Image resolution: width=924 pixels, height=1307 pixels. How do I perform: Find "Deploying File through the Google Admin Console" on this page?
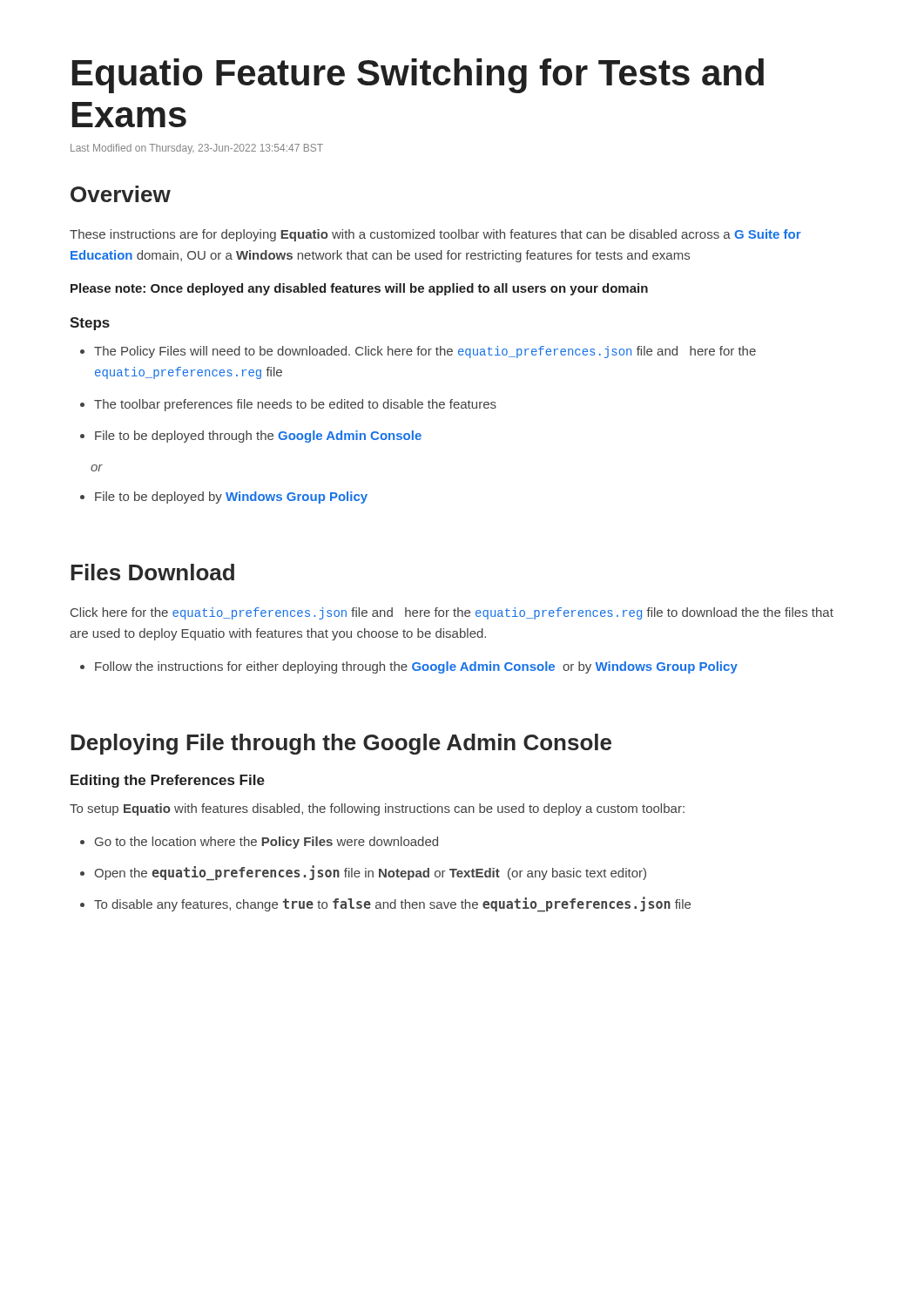[462, 745]
